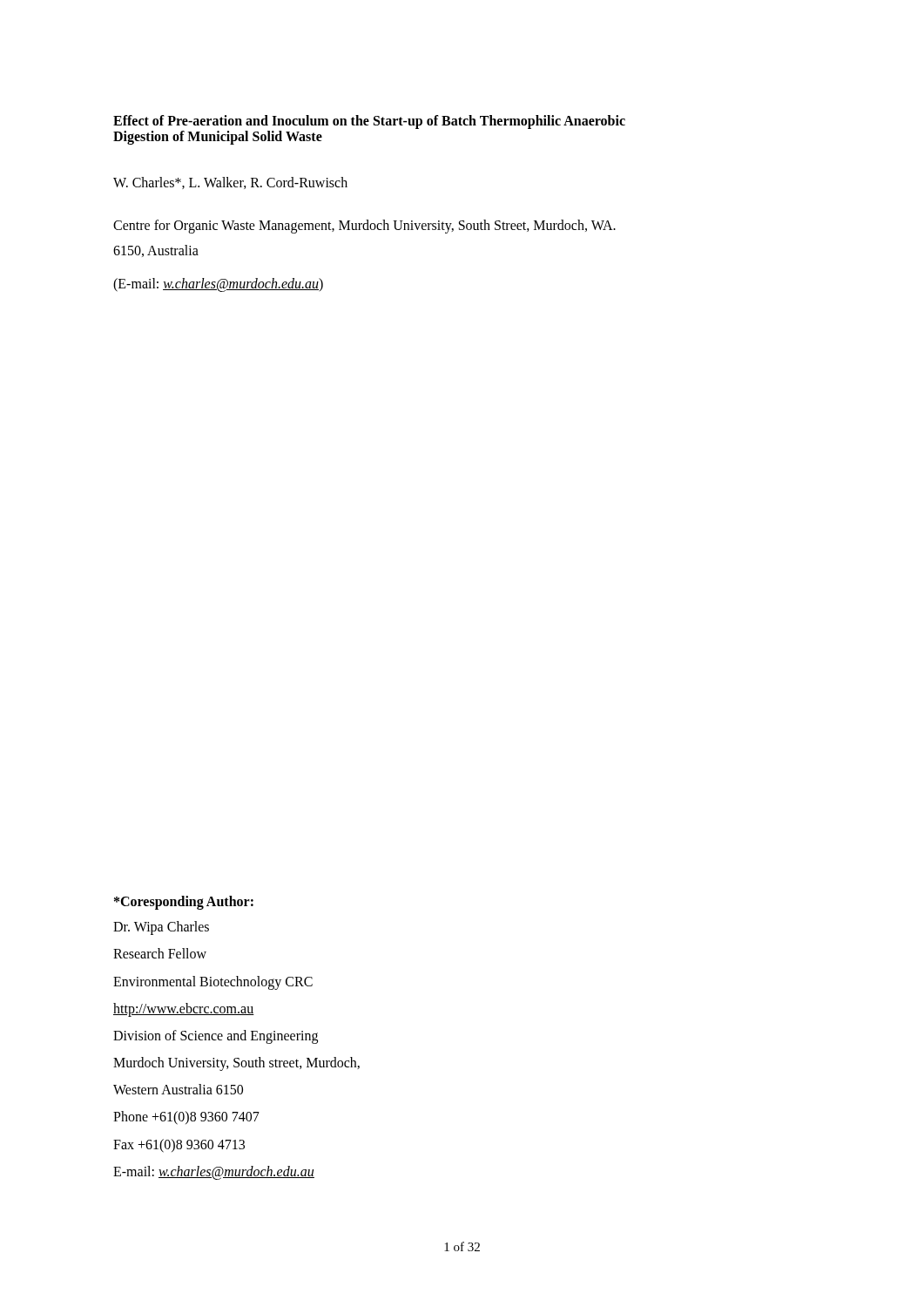This screenshot has height=1307, width=924.
Task: Navigate to the element starting "Environmental Biotechnology CRC"
Action: pyautogui.click(x=213, y=983)
